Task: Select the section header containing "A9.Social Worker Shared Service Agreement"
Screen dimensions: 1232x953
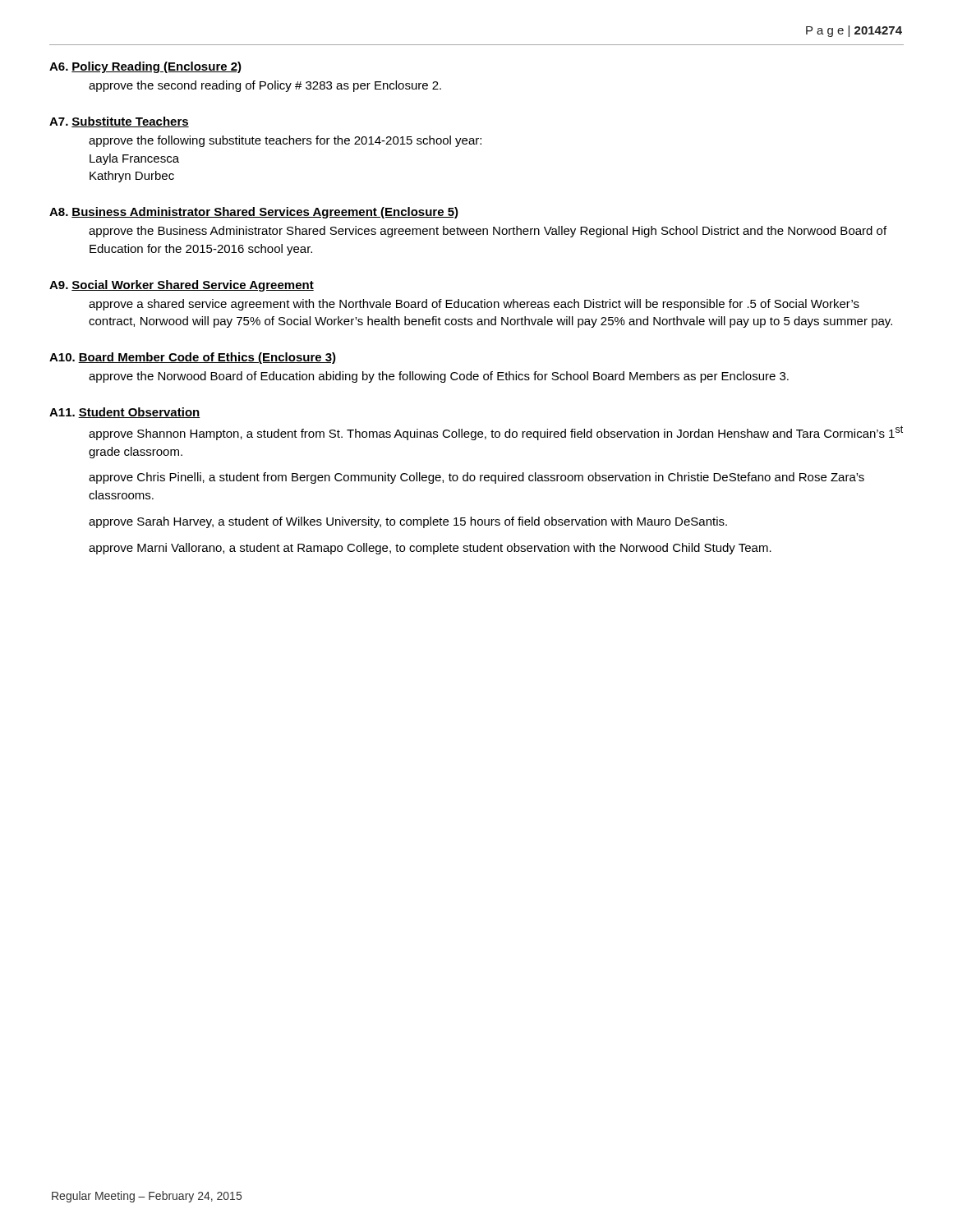Action: [181, 284]
